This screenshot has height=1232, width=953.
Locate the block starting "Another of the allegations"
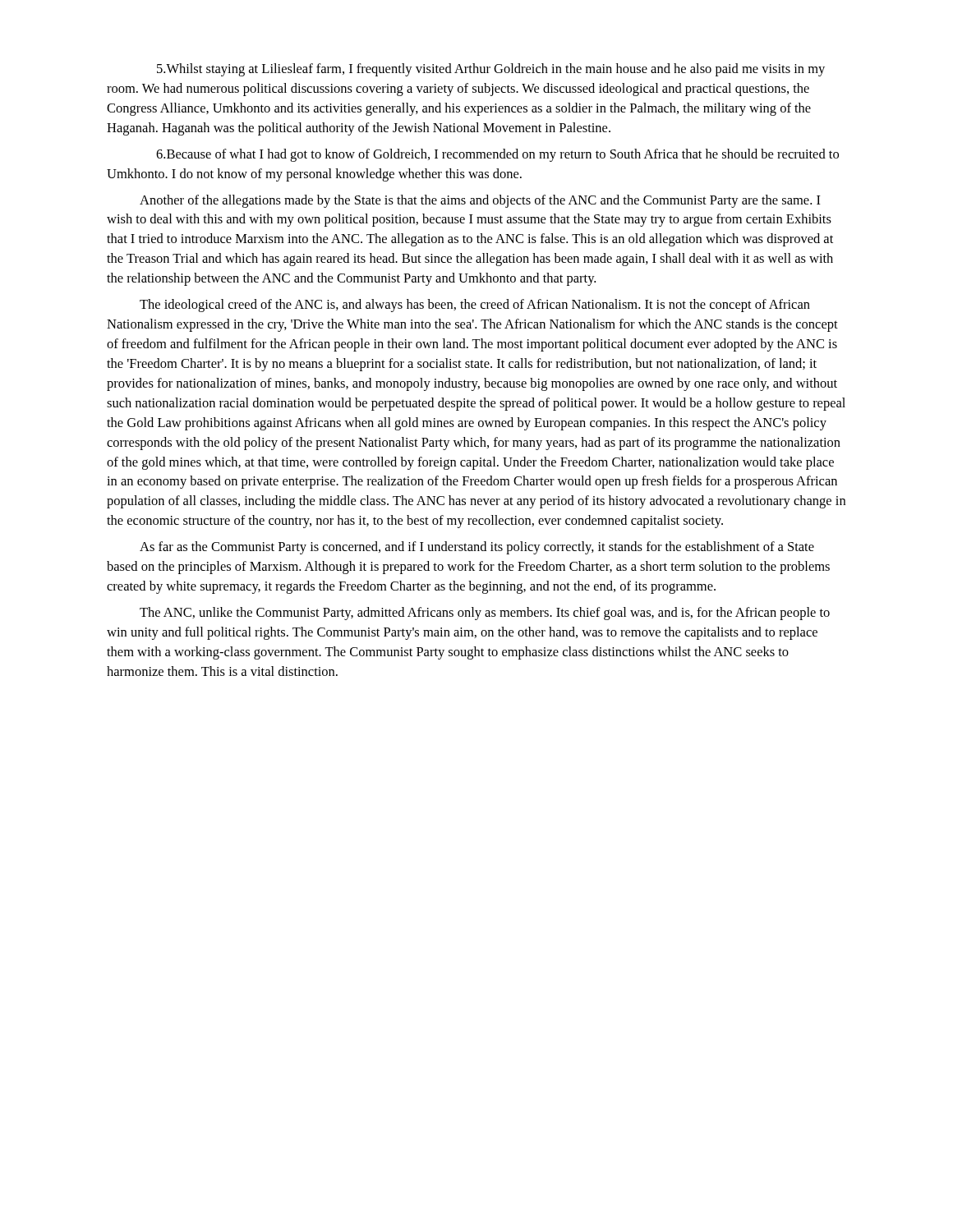point(476,239)
